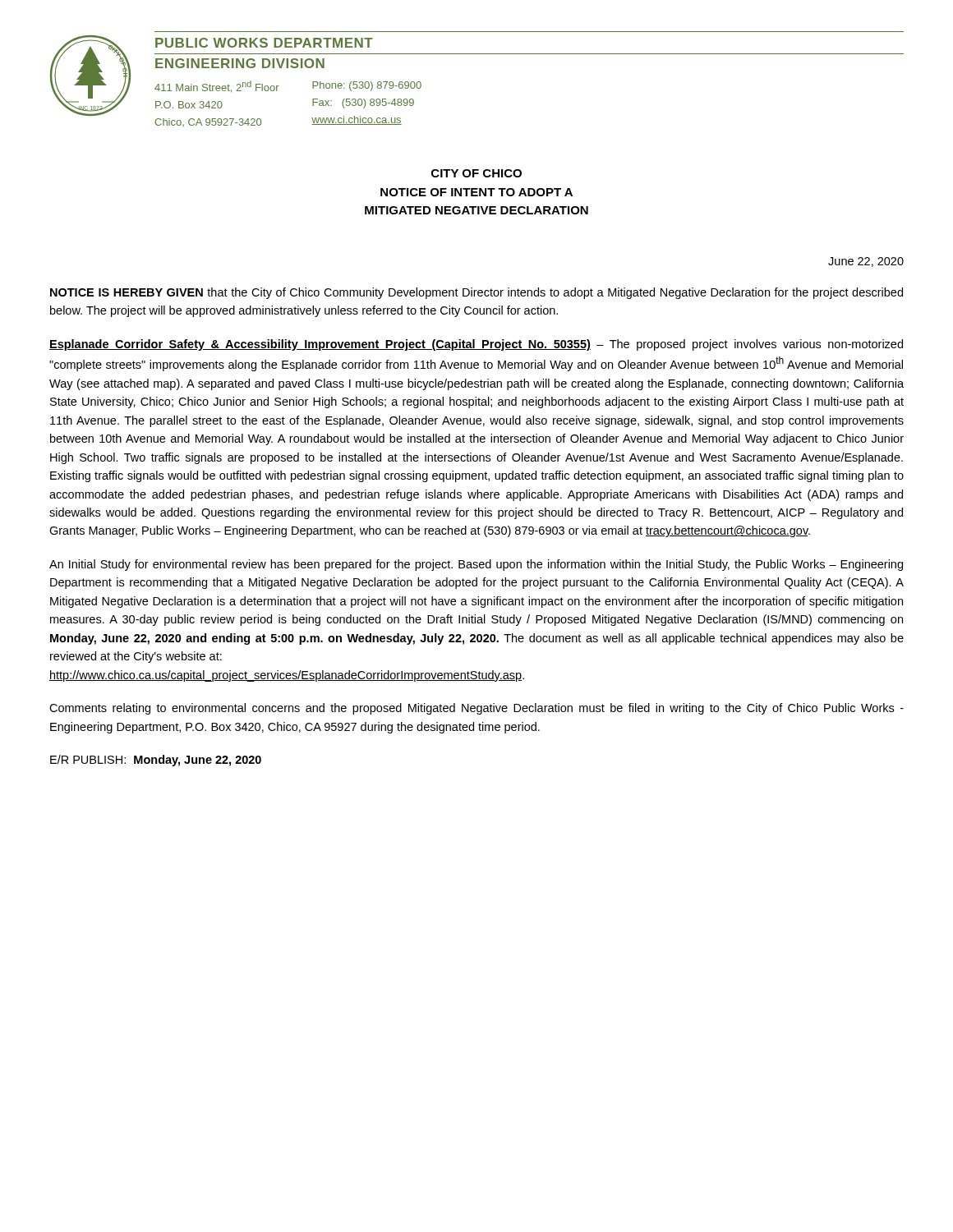The image size is (953, 1232).
Task: Find the block on this page that starts "Comments relating to environmental"
Action: [x=476, y=717]
